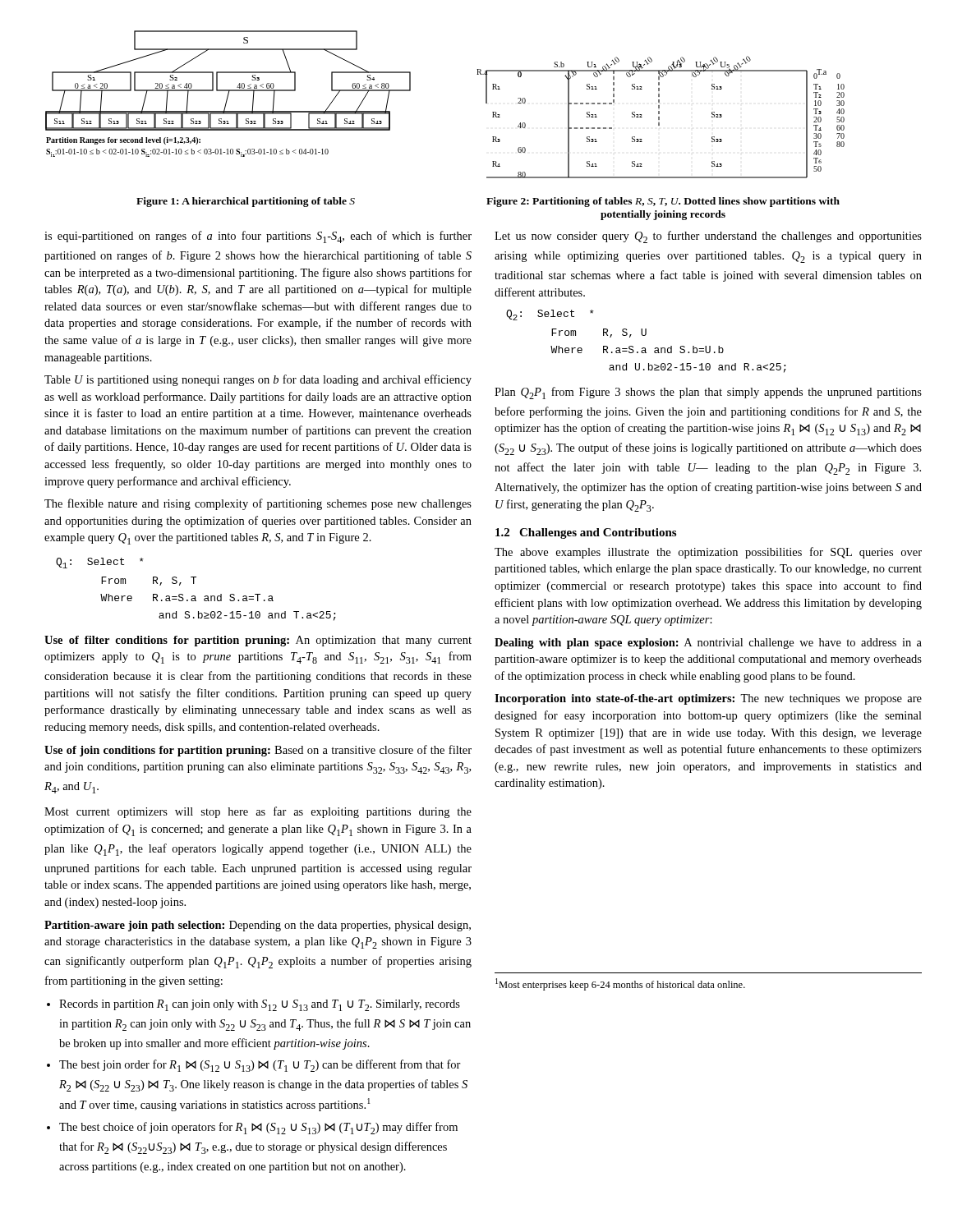
Task: Find the text block starting "The best join order for R1 ⋈ (S12"
Action: click(x=263, y=1085)
